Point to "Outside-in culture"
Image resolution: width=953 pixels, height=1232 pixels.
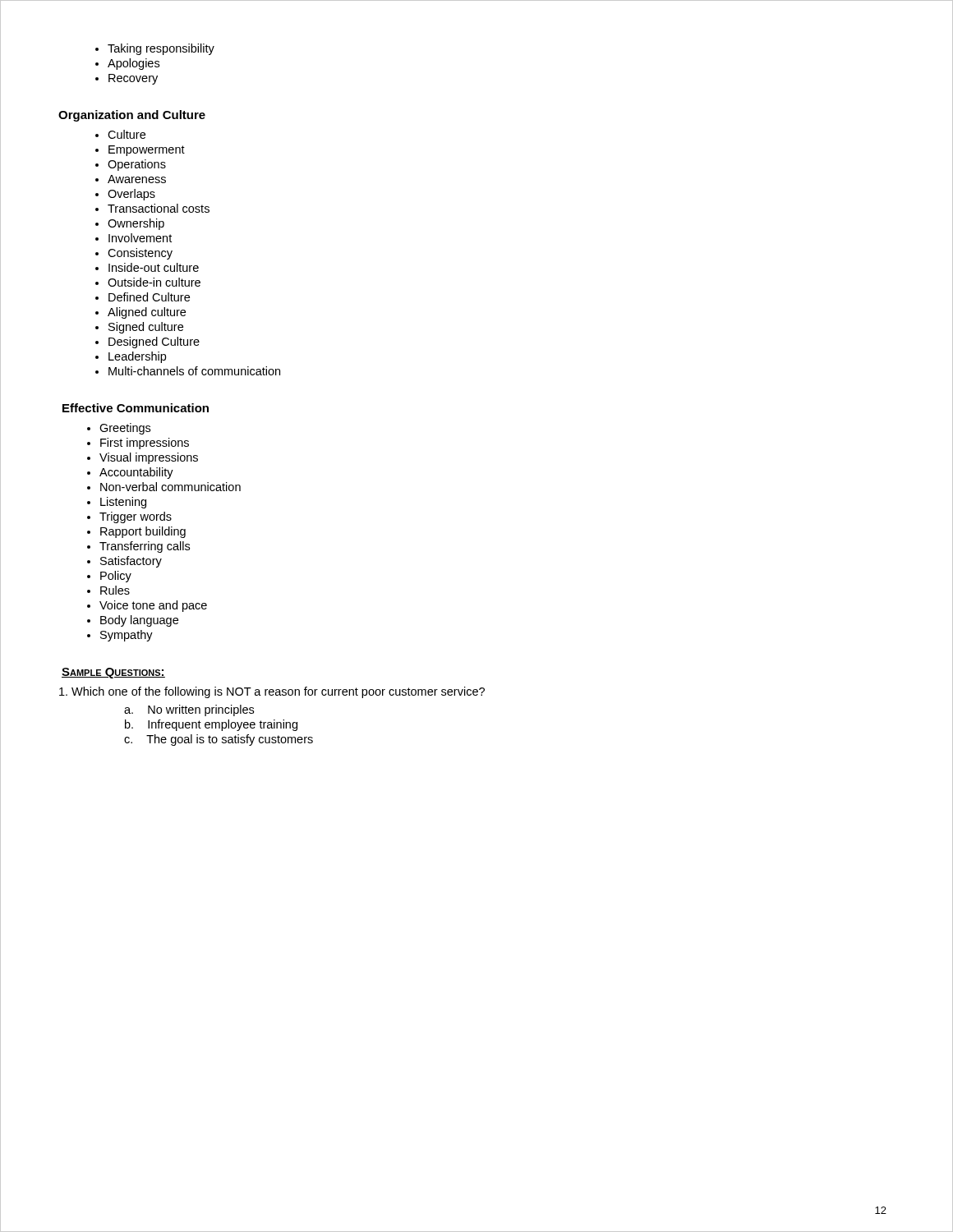pos(154,282)
